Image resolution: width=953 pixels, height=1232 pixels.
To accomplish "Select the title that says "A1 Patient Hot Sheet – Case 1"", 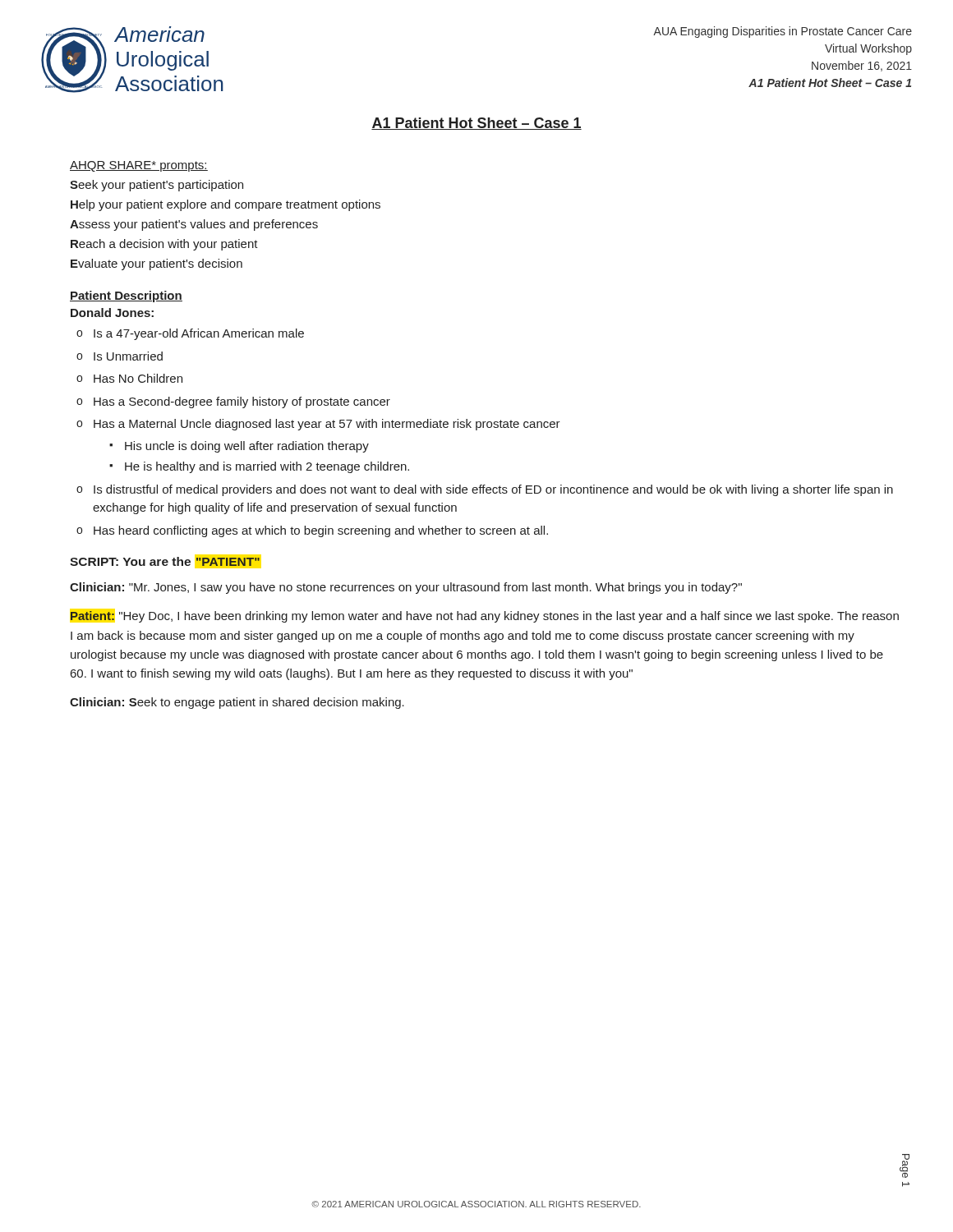I will (x=476, y=124).
